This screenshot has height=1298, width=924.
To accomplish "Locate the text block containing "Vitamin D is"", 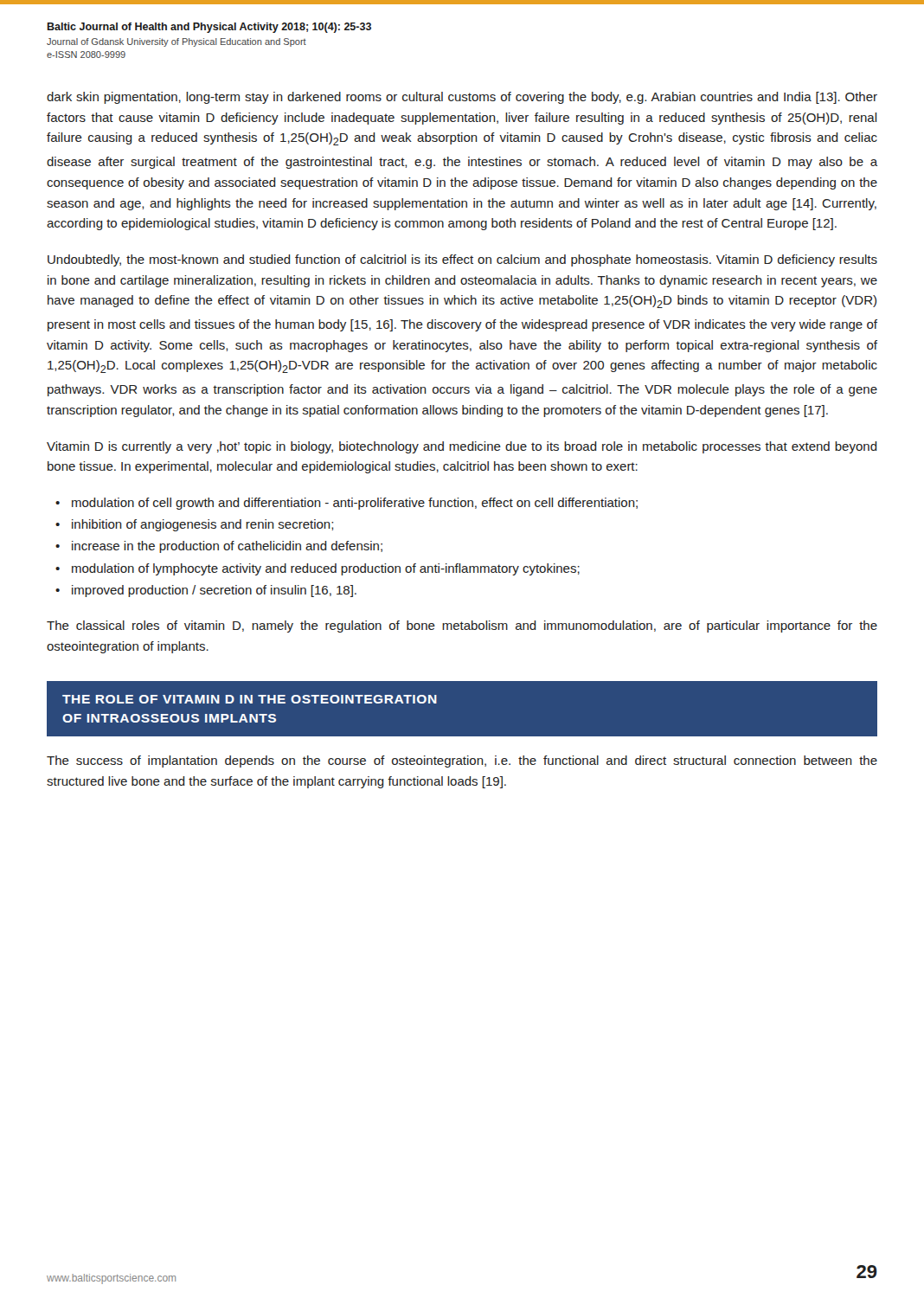I will point(462,456).
